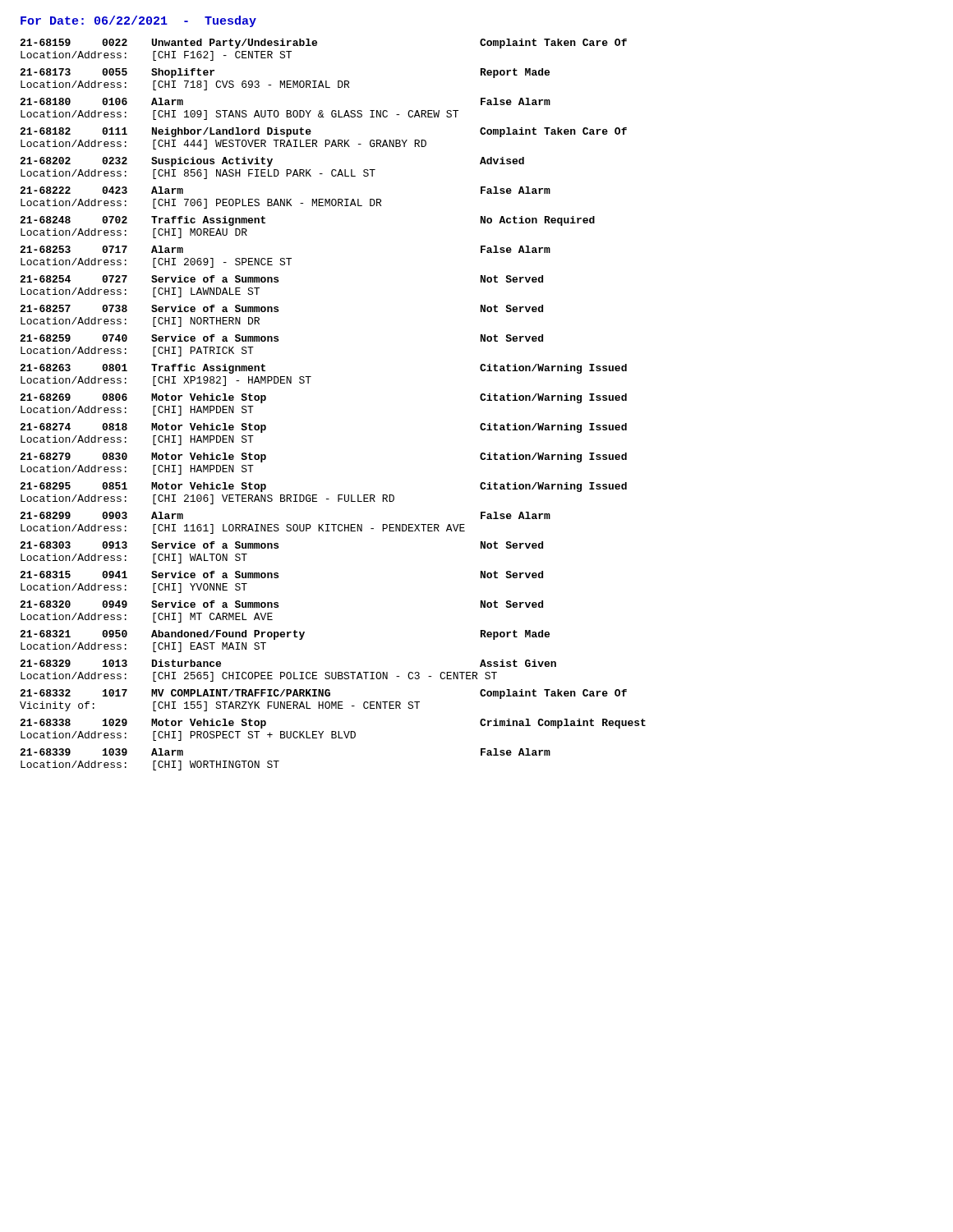Image resolution: width=953 pixels, height=1232 pixels.
Task: Click on the passage starting "21-68303 0913 Service of a Summons Not Served"
Action: click(476, 552)
